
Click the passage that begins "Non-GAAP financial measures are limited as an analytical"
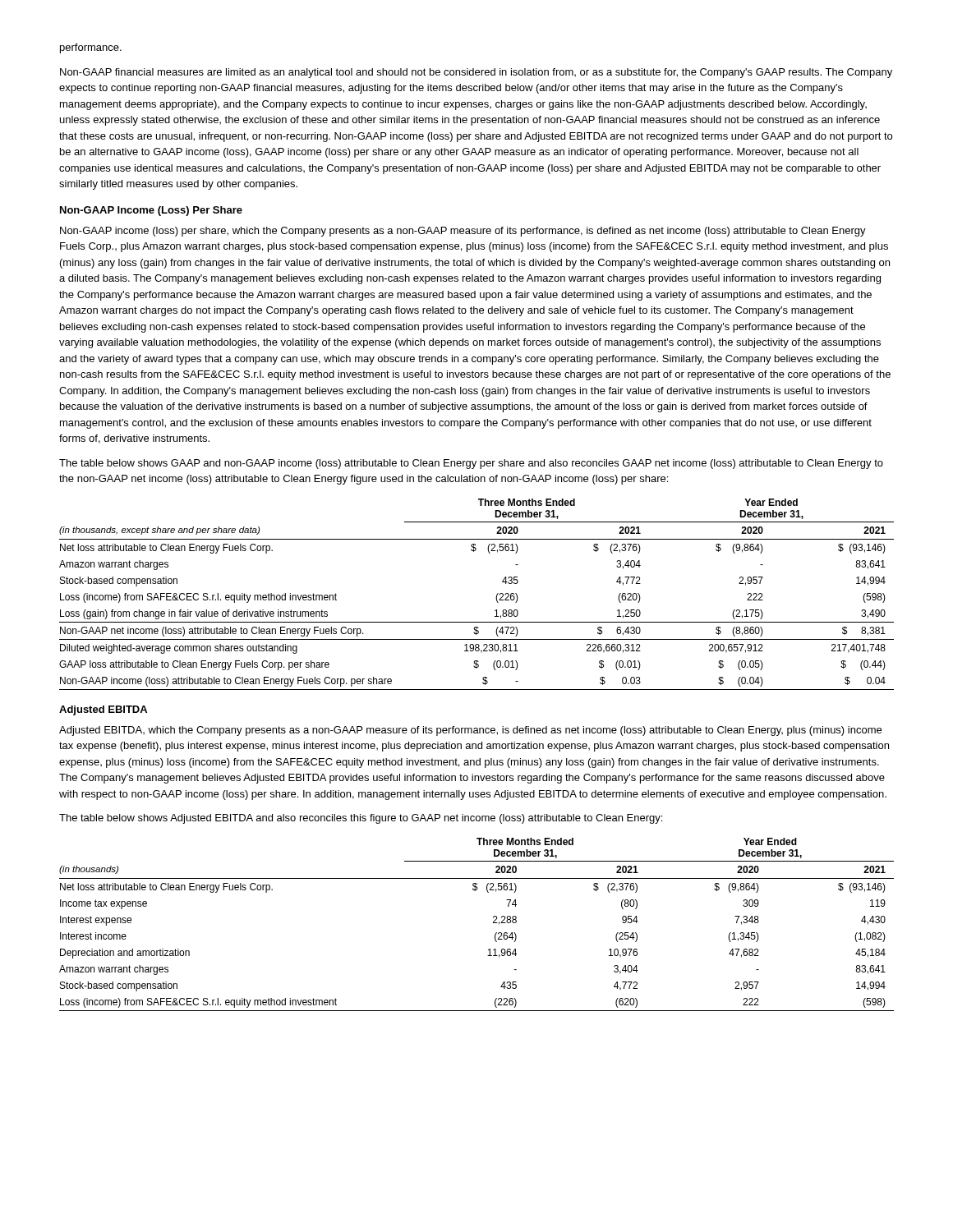(476, 128)
